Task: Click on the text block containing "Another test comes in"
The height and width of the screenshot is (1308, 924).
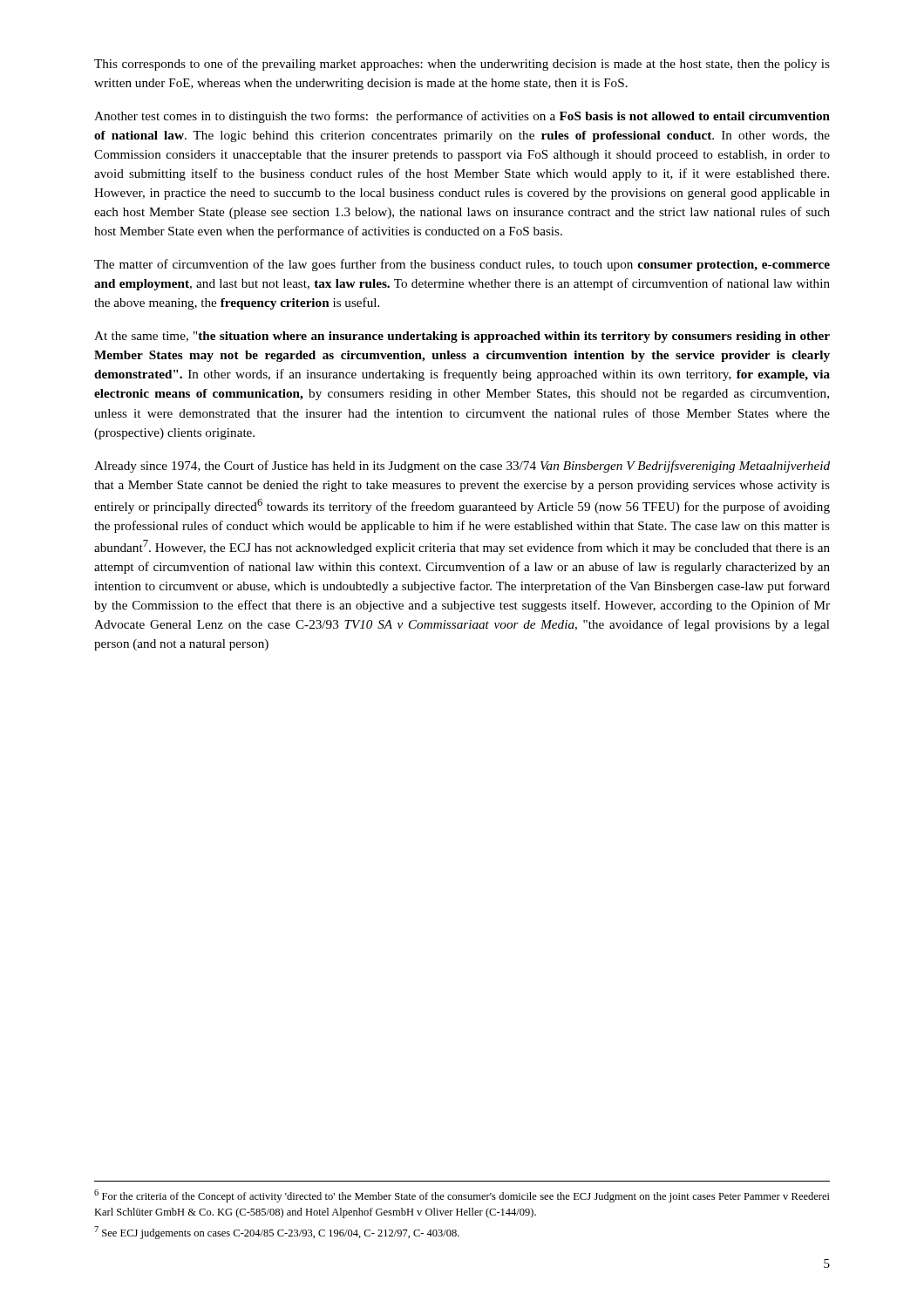Action: click(x=462, y=174)
